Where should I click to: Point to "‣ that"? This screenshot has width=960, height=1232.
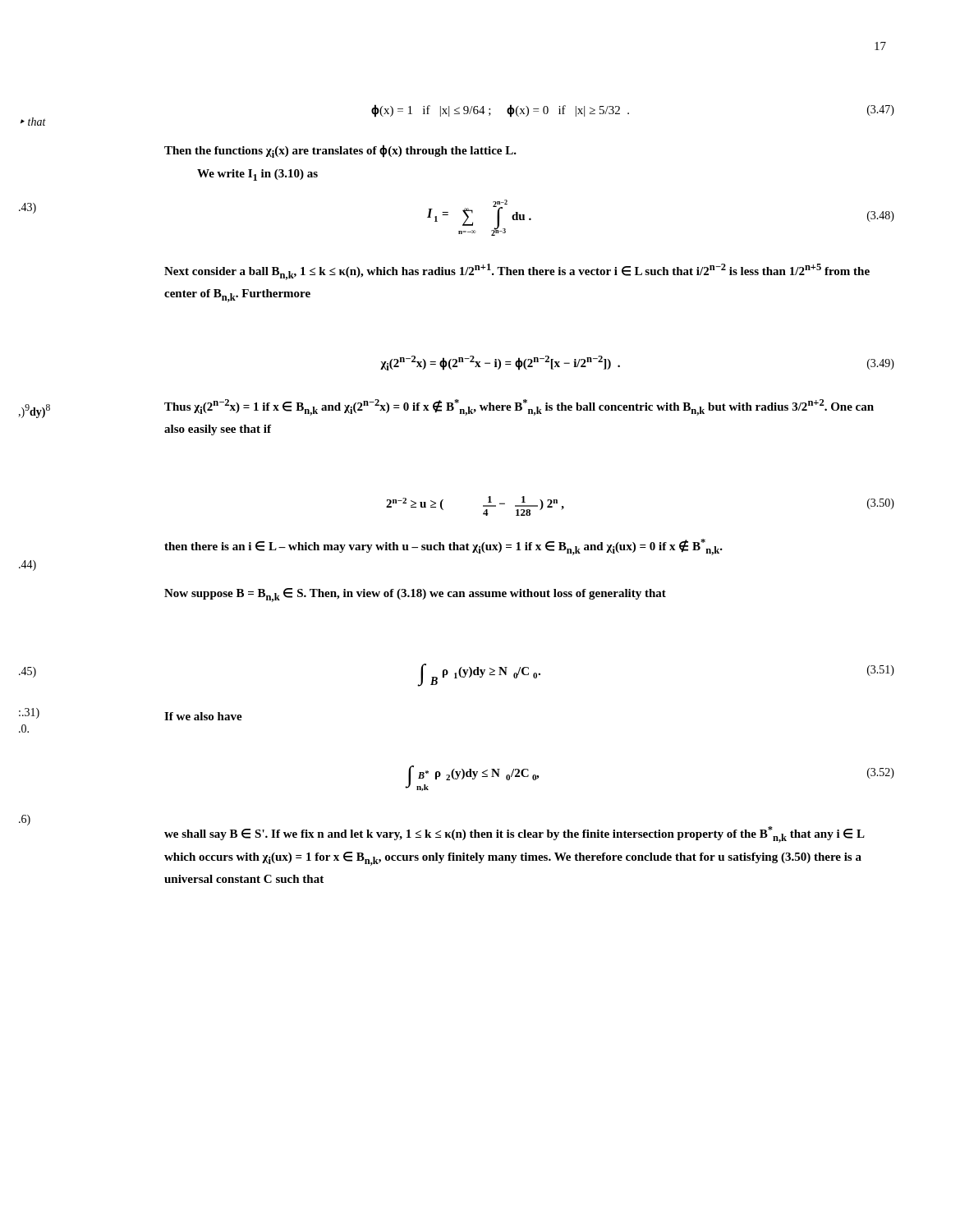tap(32, 122)
